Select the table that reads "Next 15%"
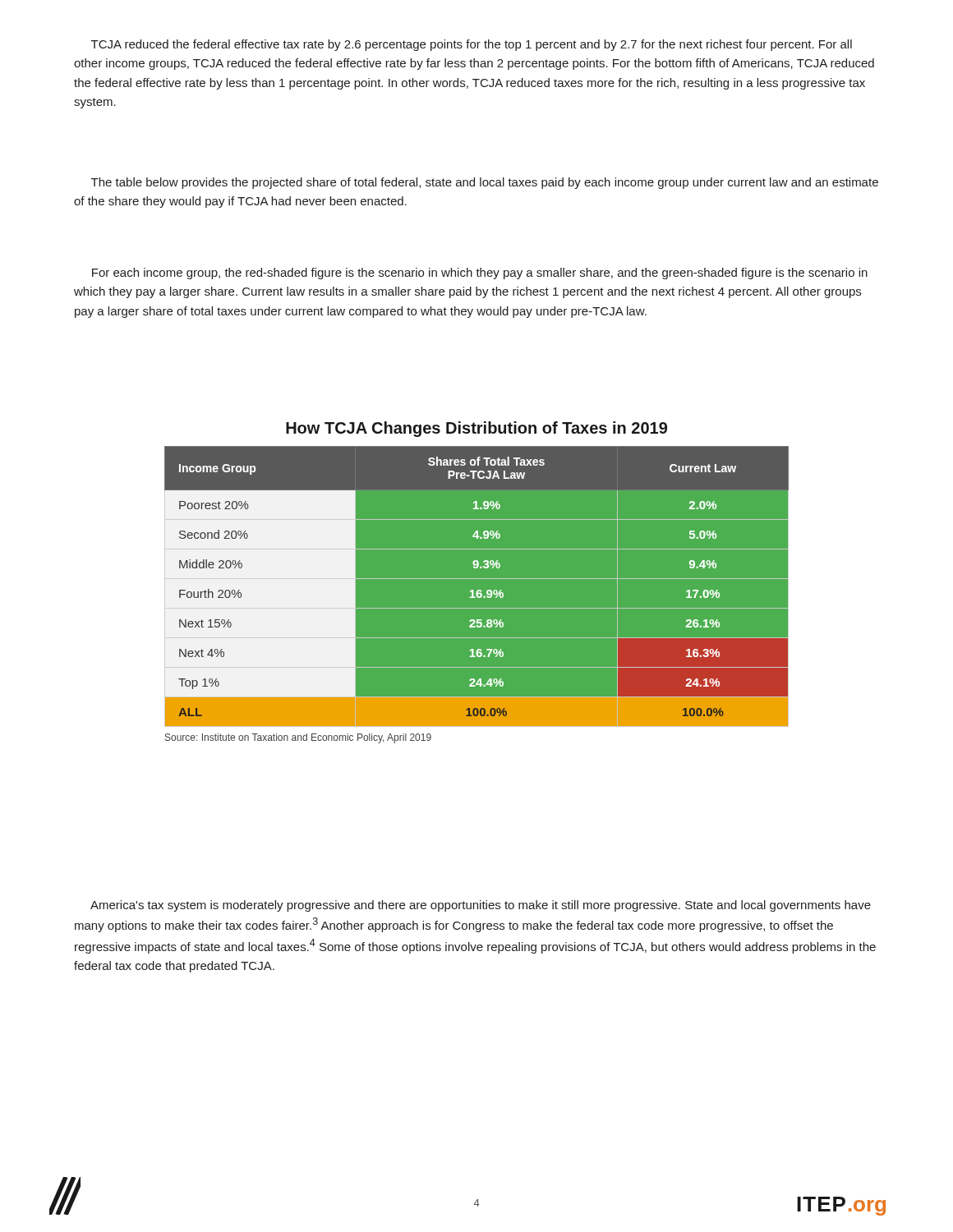The height and width of the screenshot is (1232, 953). [x=476, y=586]
